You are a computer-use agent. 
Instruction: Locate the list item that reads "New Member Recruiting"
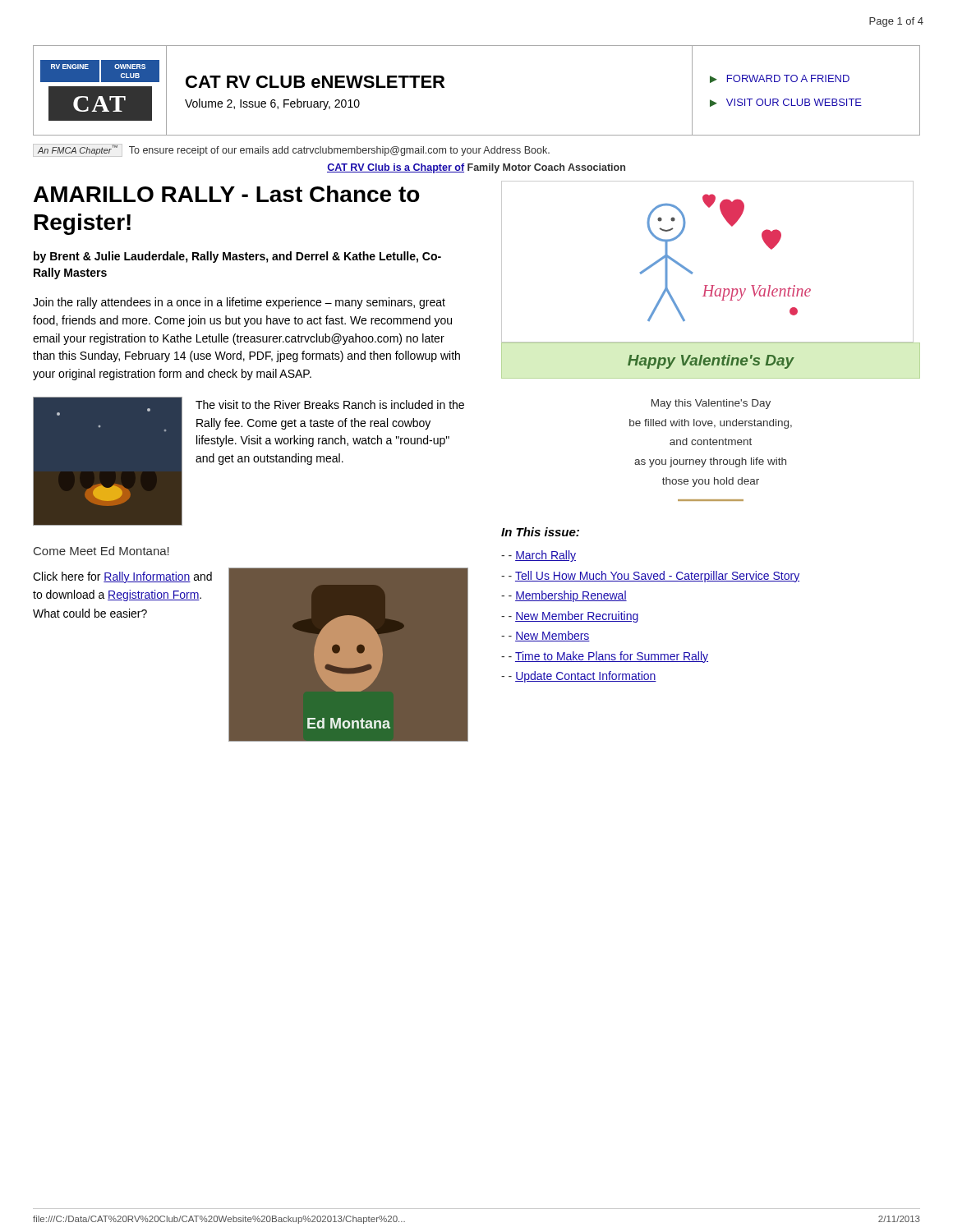coord(573,616)
